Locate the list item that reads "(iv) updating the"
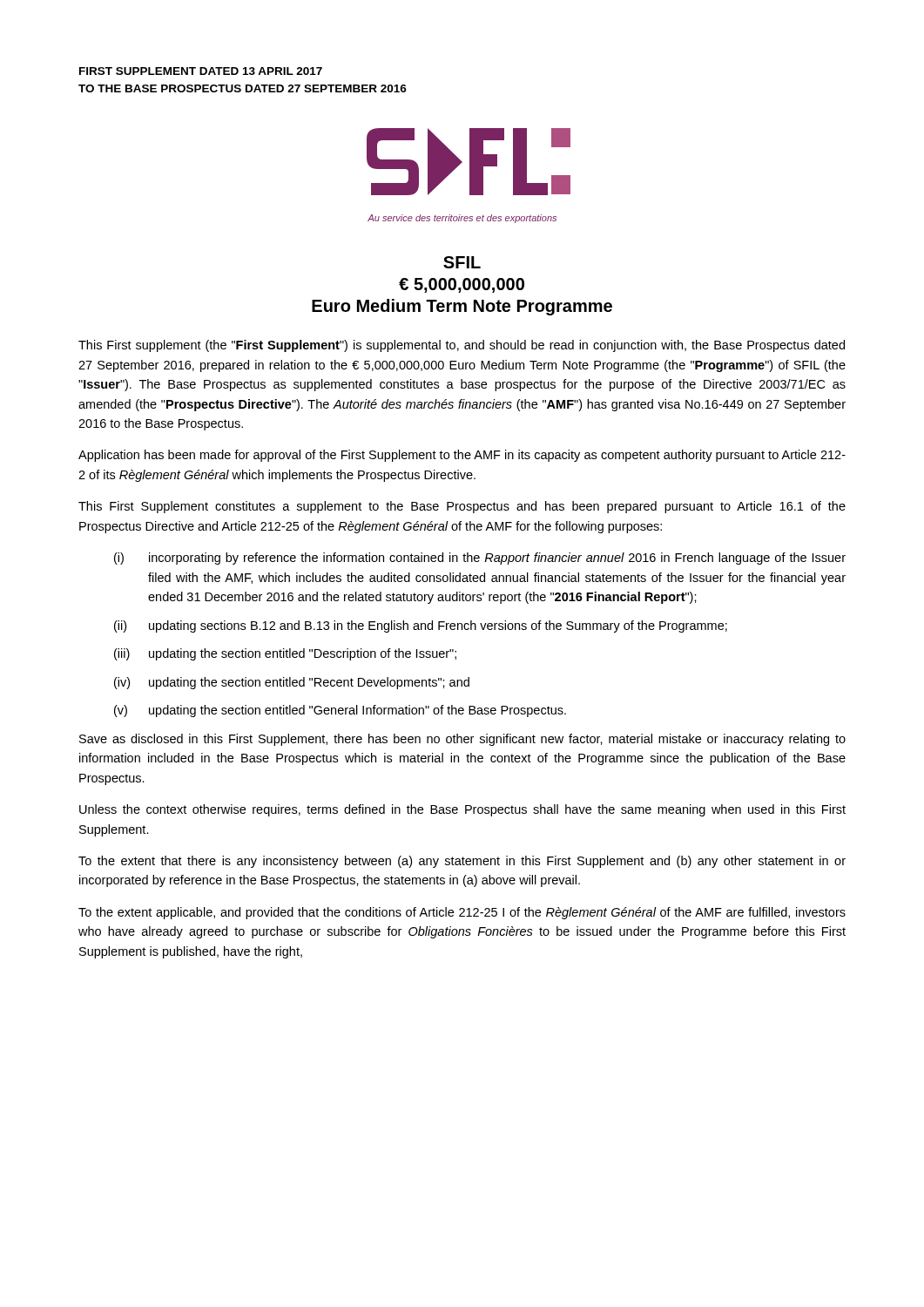The height and width of the screenshot is (1307, 924). [x=479, y=682]
